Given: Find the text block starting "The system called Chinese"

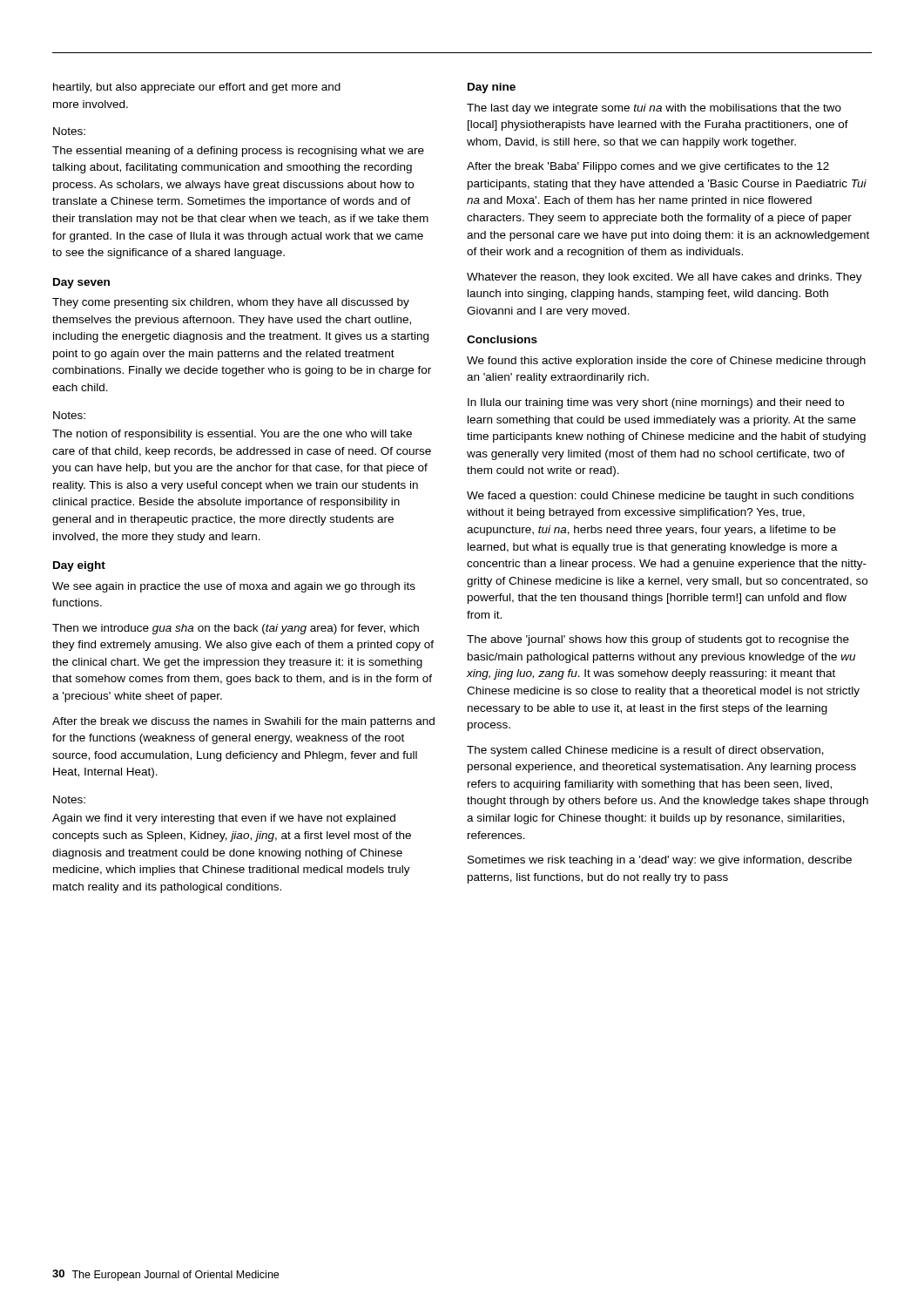Looking at the screenshot, I should point(669,792).
